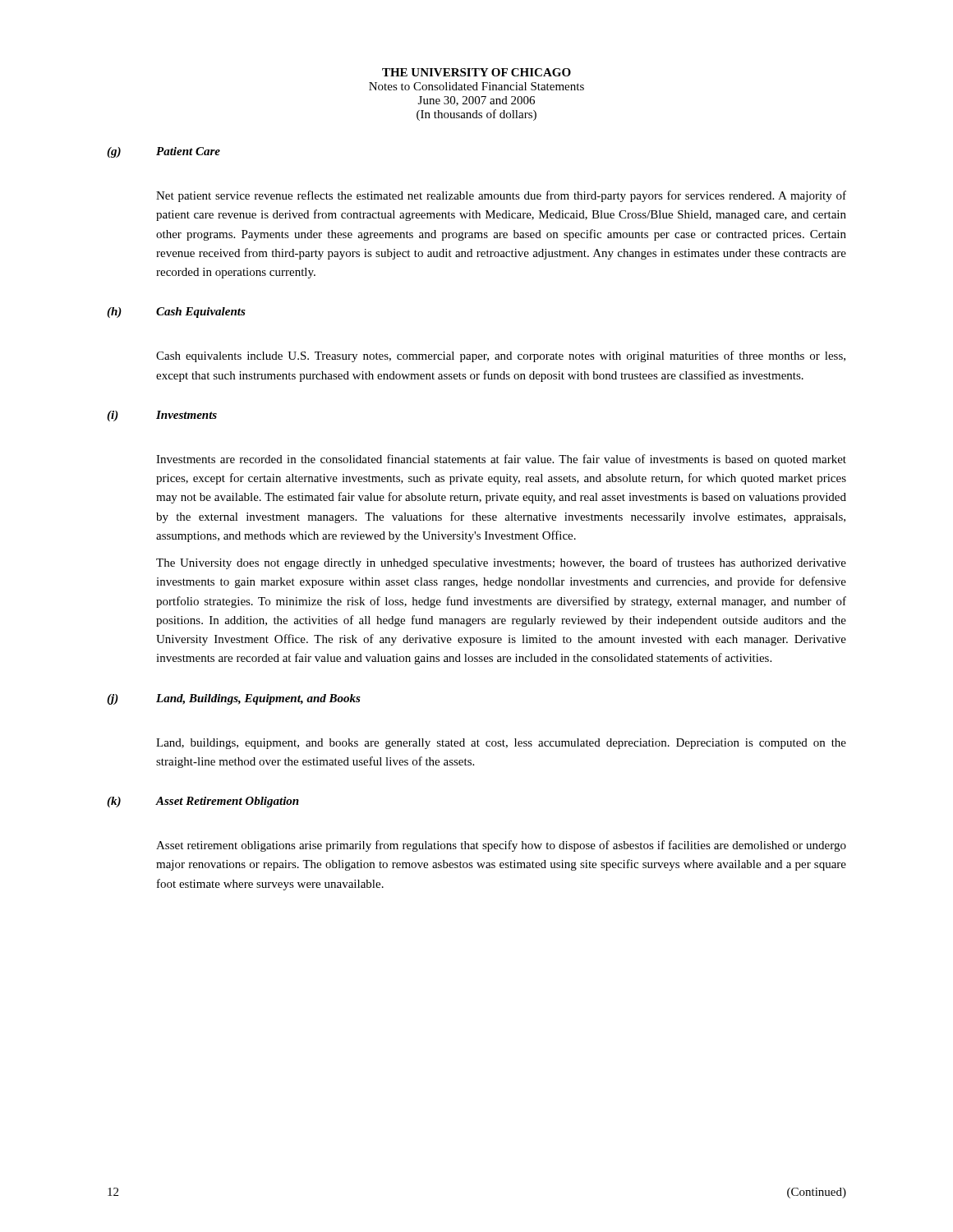Click on the text block that reads "Land, buildings, equipment, and"
This screenshot has height=1232, width=953.
pyautogui.click(x=501, y=752)
